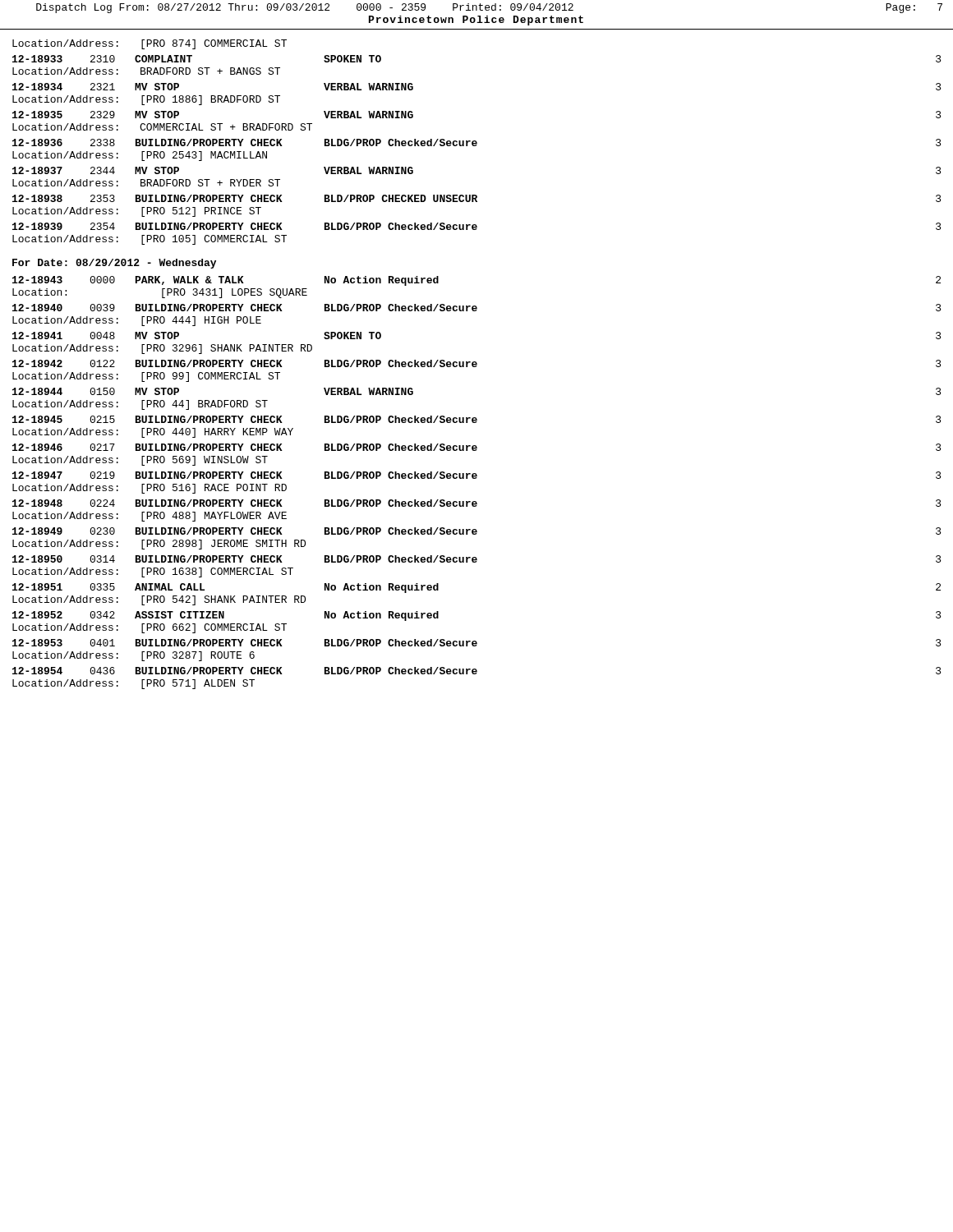Screen dimensions: 1232x953
Task: Navigate to the text block starting "12-18941 0048 MV STOP SPOKEN"
Action: tap(34, 336)
